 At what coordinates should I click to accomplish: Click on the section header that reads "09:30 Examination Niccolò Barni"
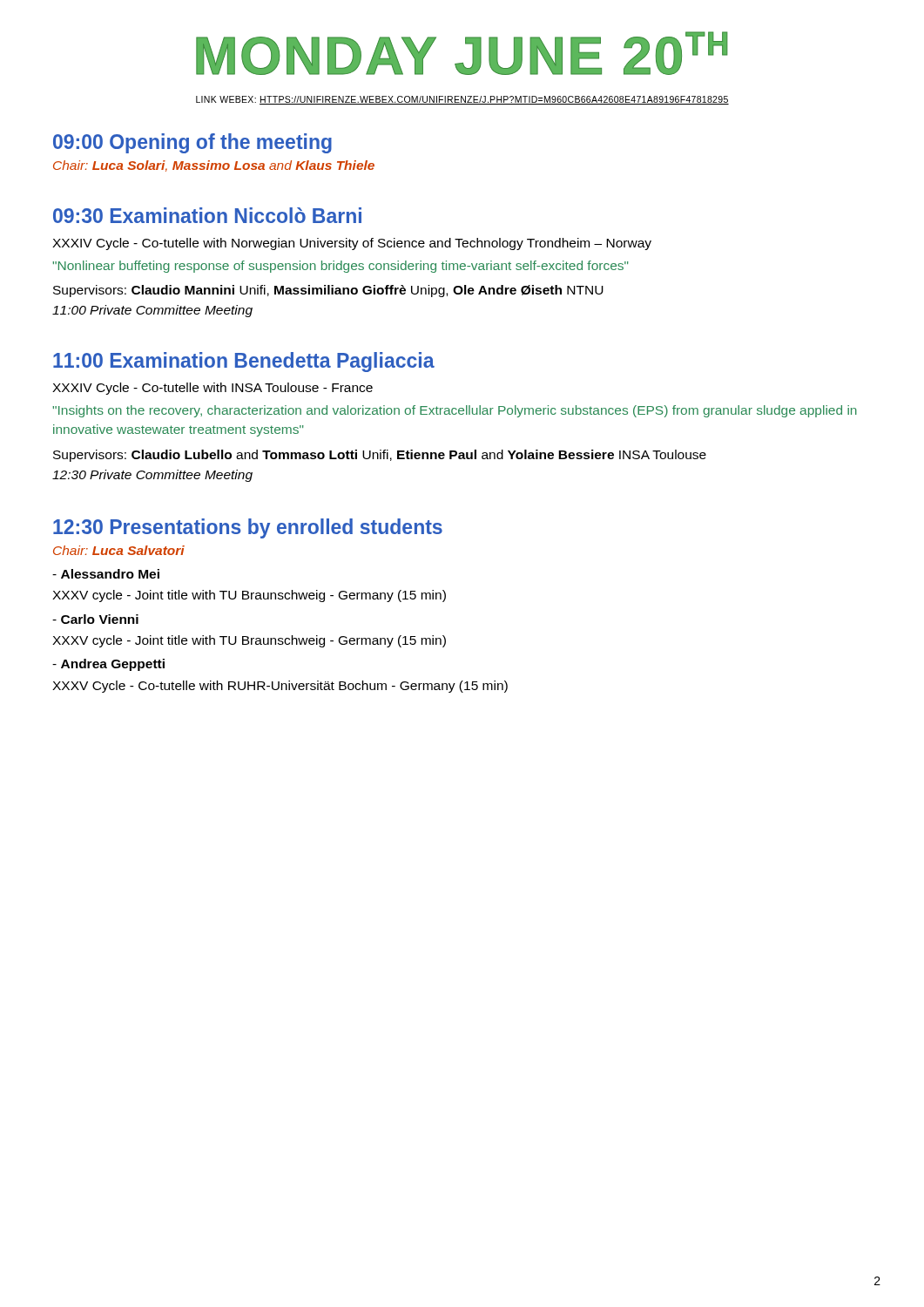(208, 216)
